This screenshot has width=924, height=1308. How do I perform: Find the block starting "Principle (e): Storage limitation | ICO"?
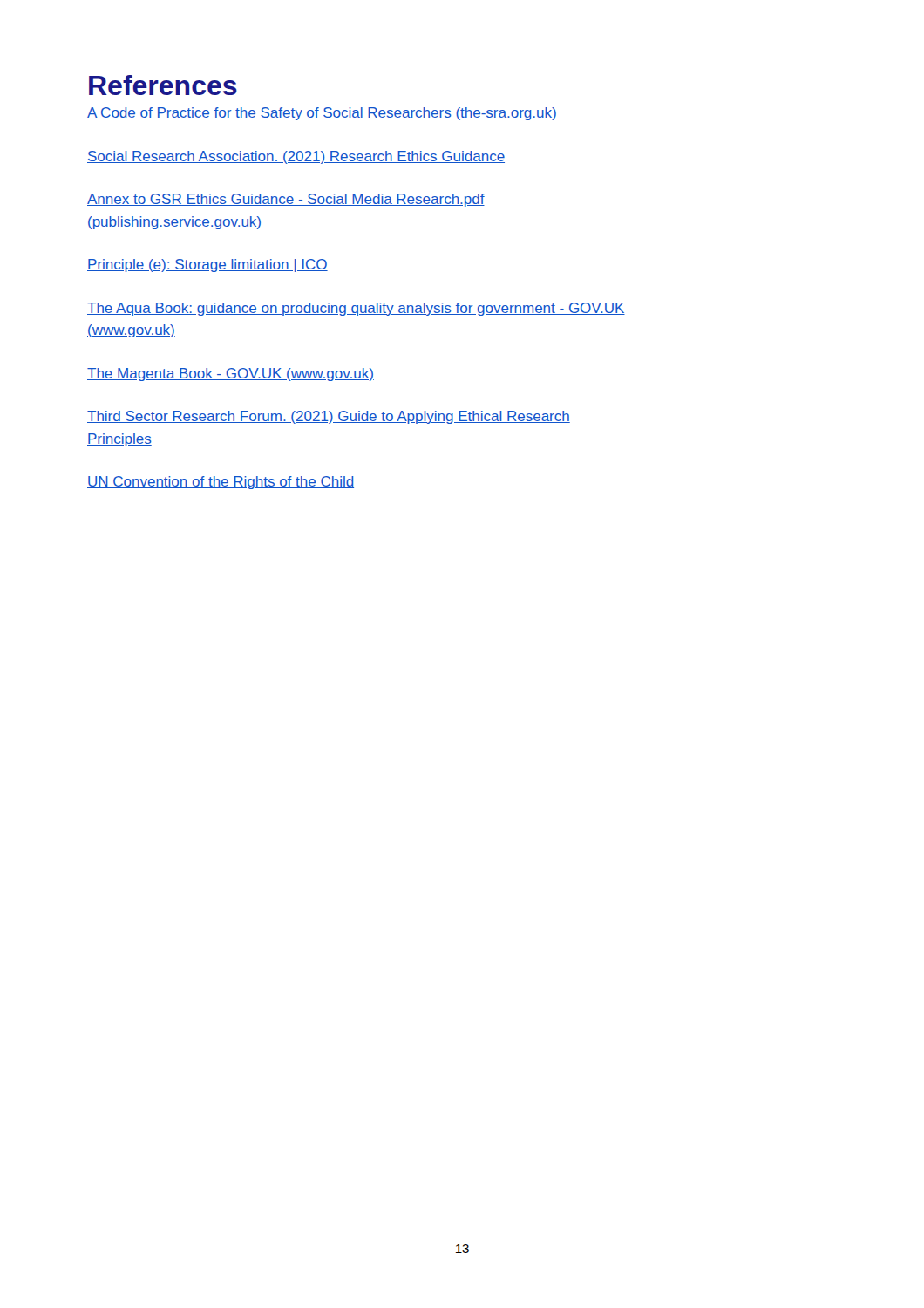click(x=207, y=266)
